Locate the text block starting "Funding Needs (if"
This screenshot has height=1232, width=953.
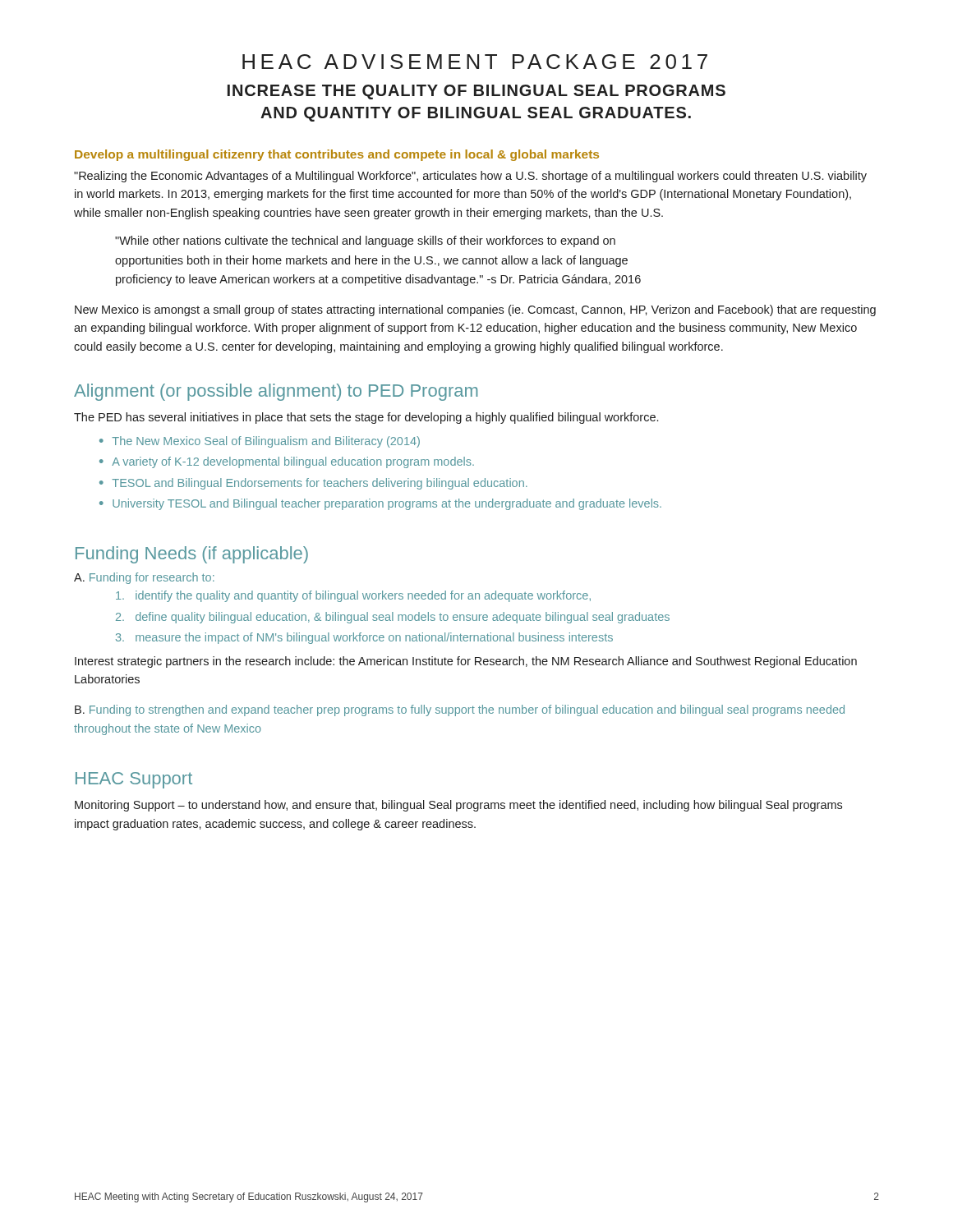point(192,553)
